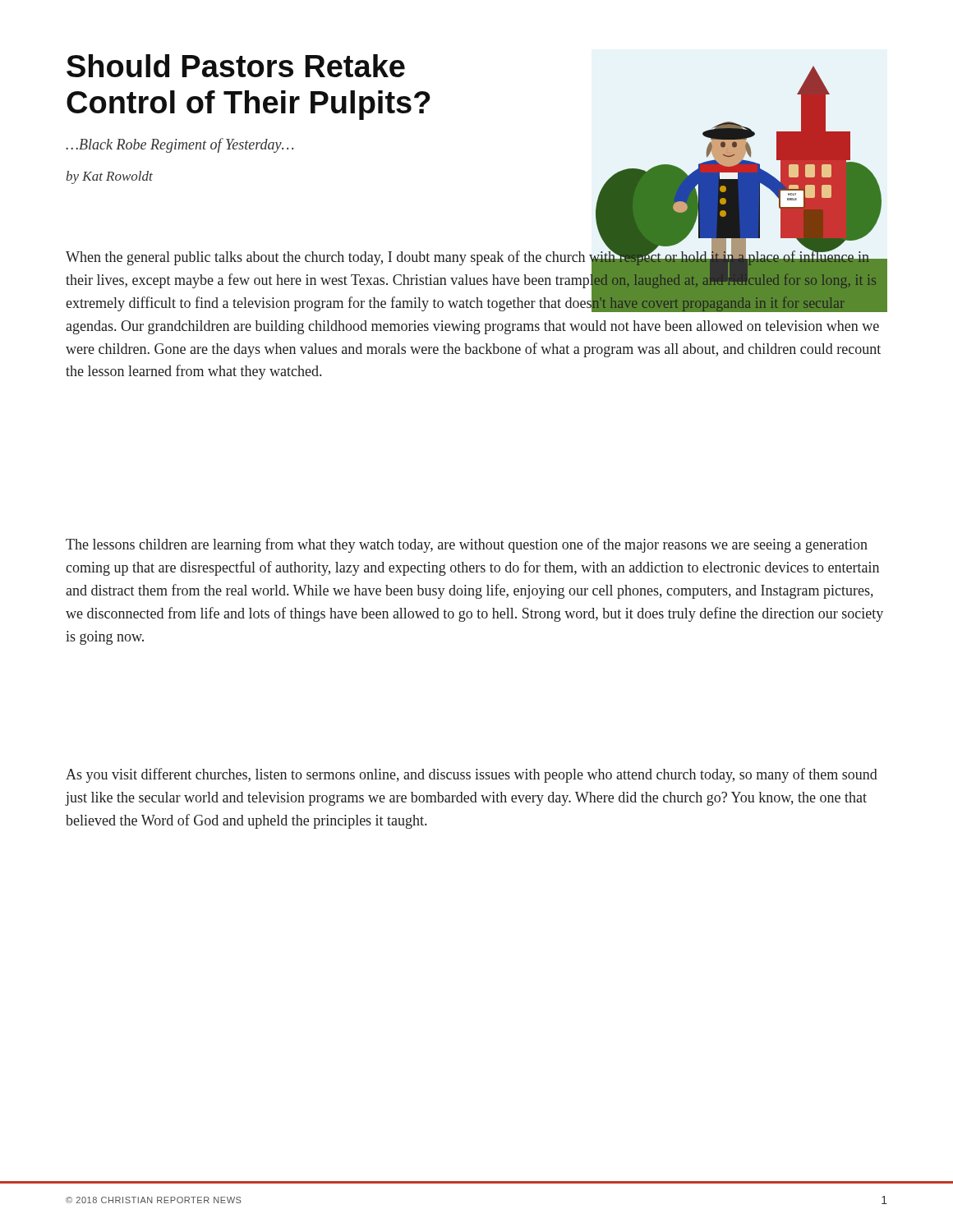Where does it say "by Kat Rowoldt"?

tap(109, 177)
